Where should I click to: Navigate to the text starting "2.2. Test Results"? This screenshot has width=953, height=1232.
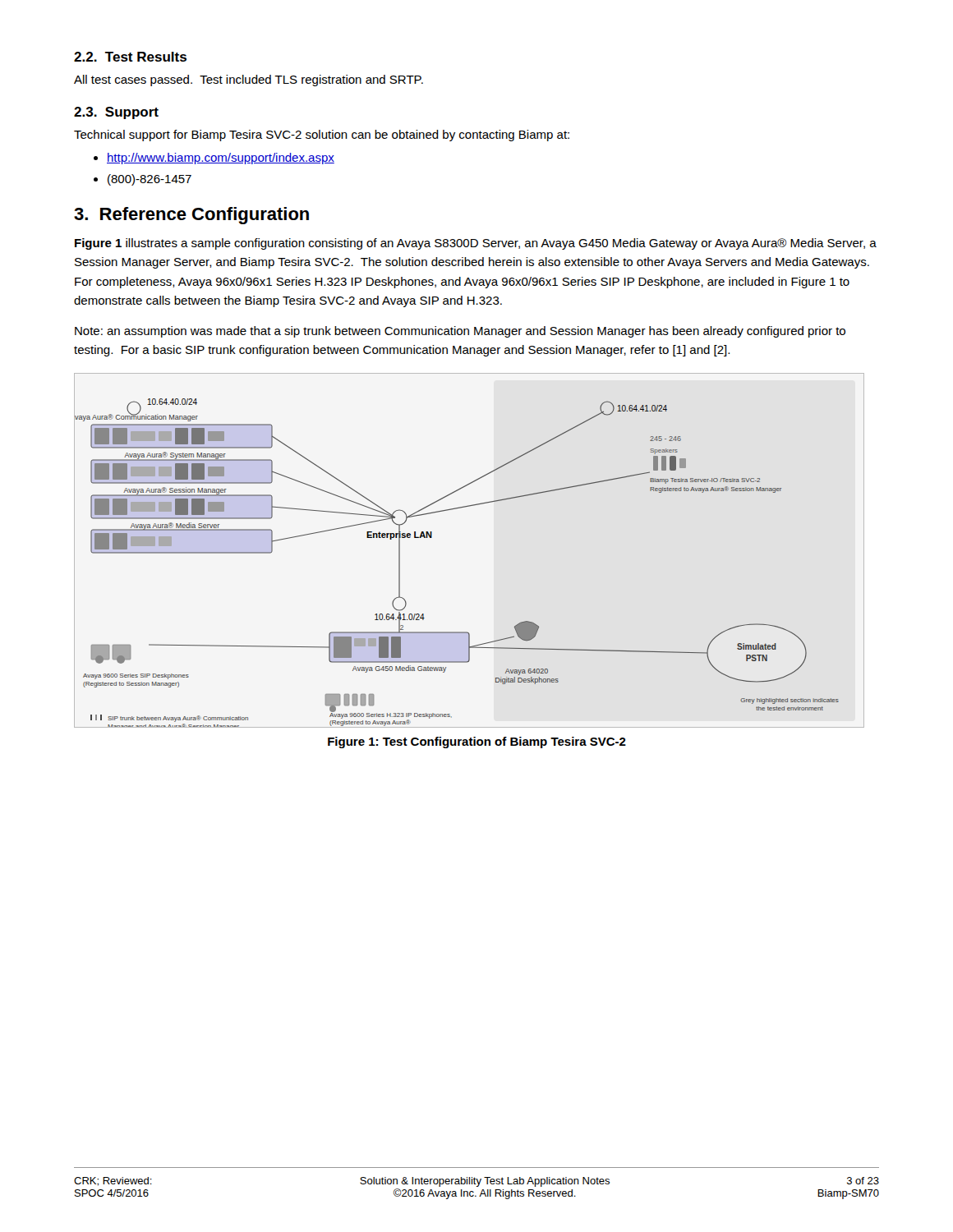coord(130,57)
